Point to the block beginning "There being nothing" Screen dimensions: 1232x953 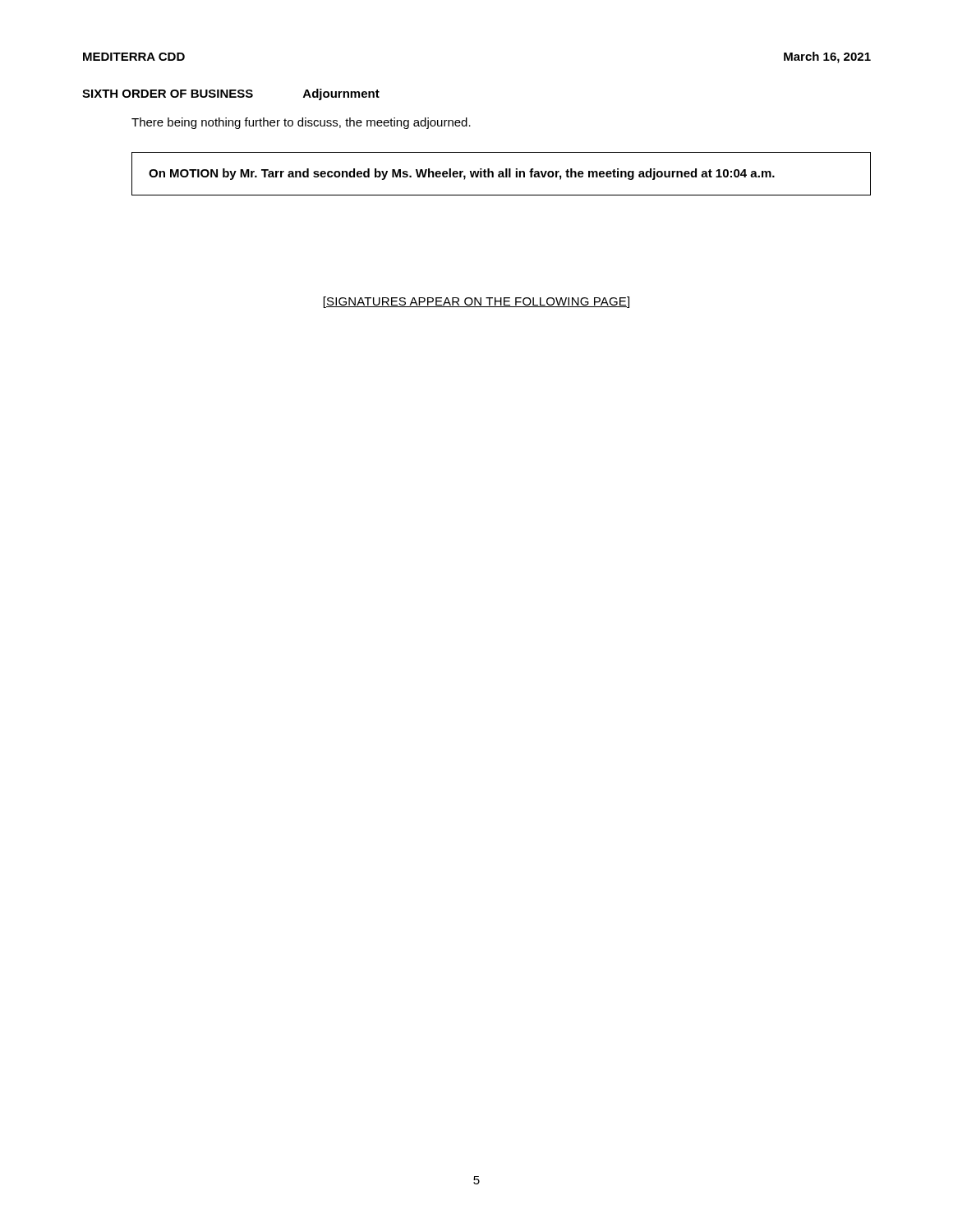pyautogui.click(x=301, y=122)
